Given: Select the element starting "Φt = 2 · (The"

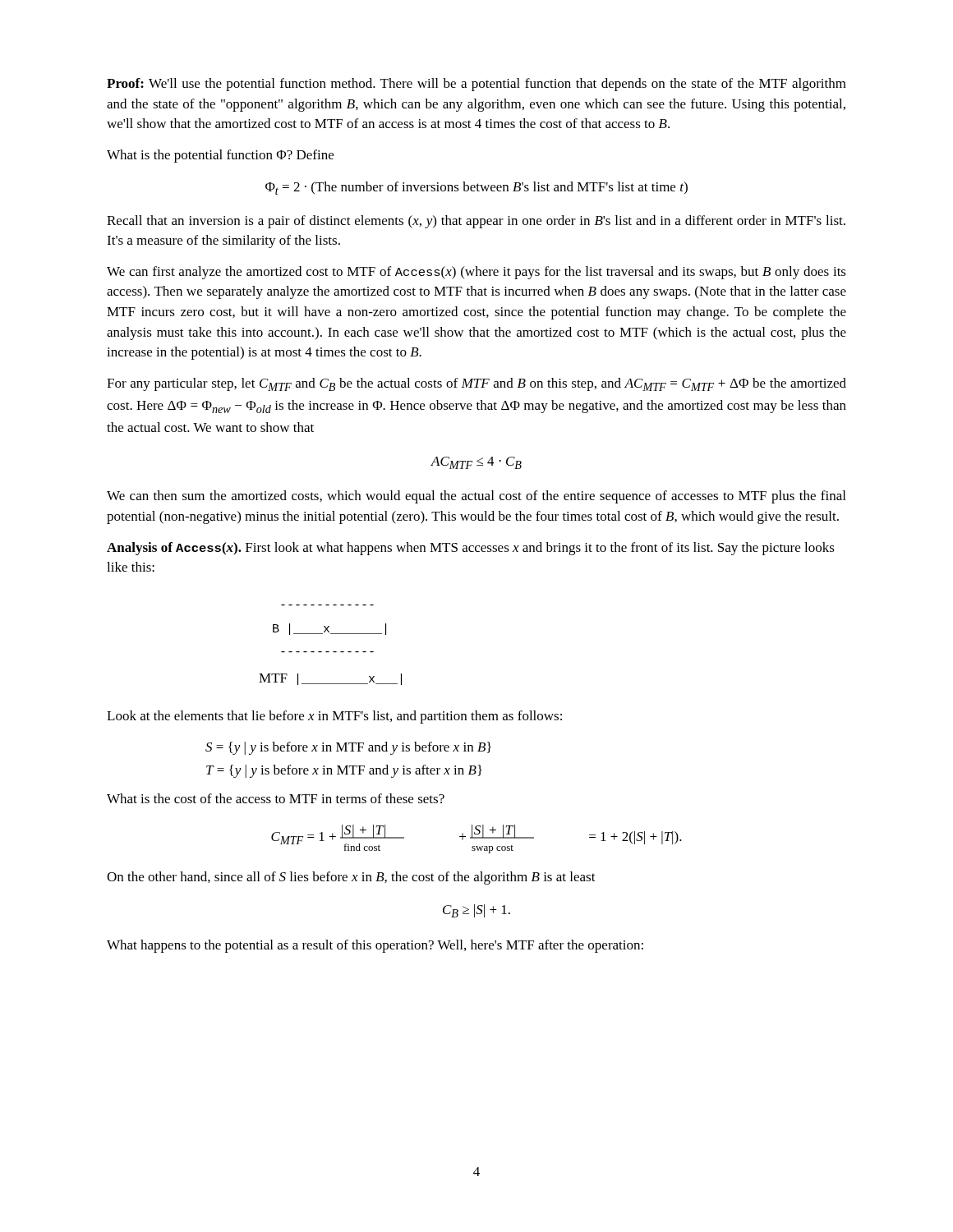Looking at the screenshot, I should click(476, 188).
